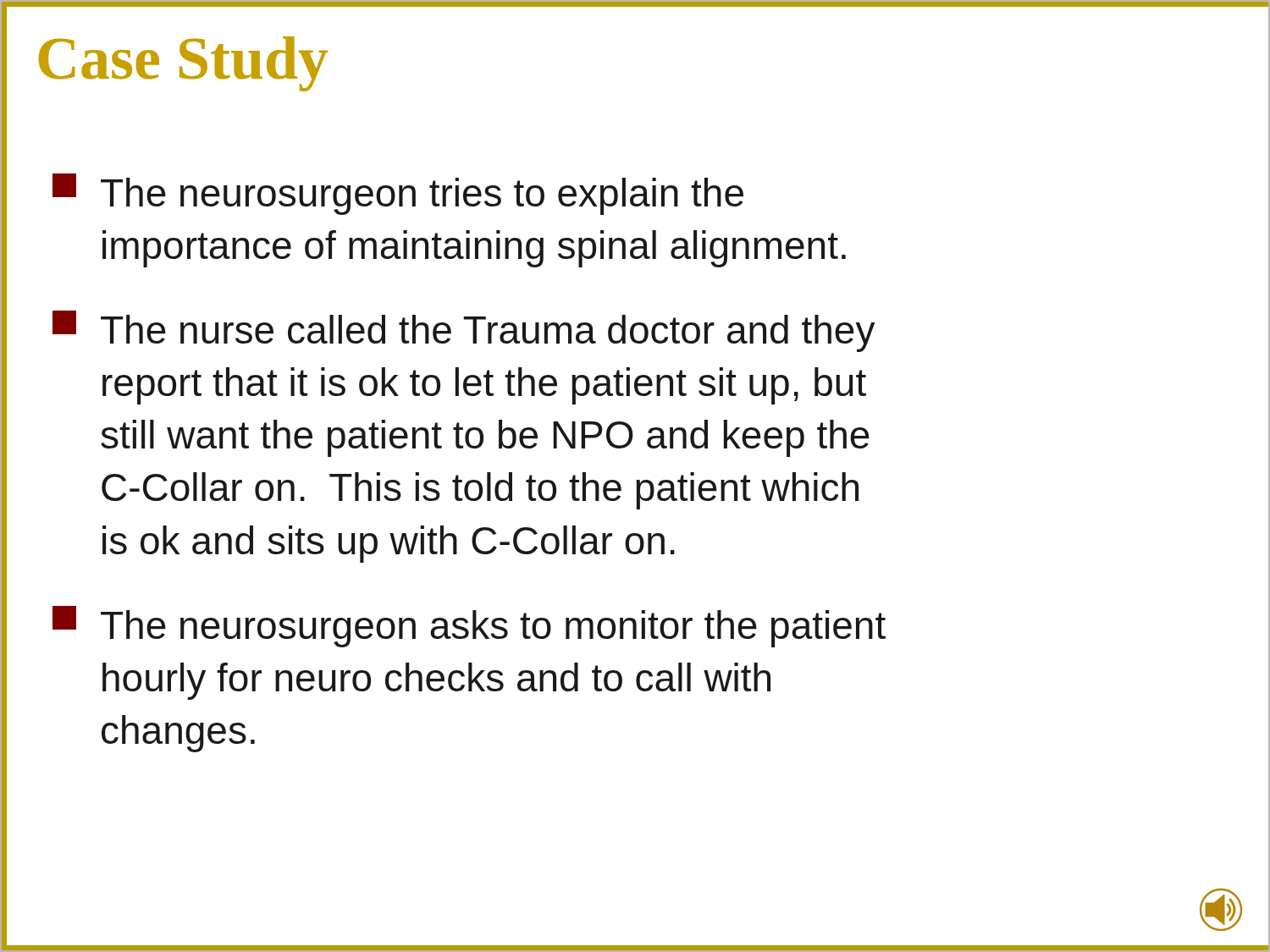This screenshot has width=1270, height=952.
Task: Select the element starting "The nurse called the Trauma doctor and theyreport"
Action: 464,435
